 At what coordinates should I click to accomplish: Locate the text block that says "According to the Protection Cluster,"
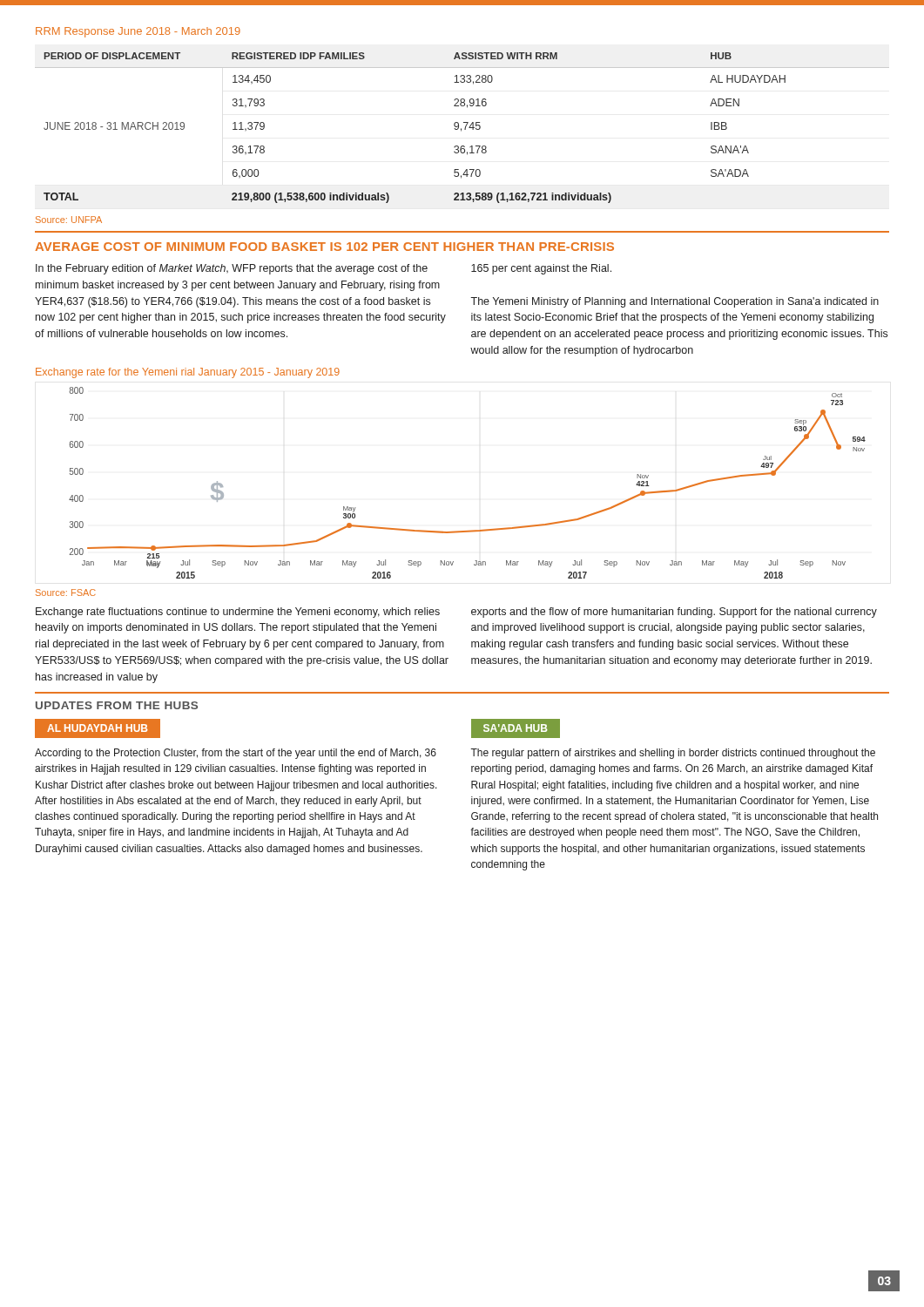pos(236,801)
